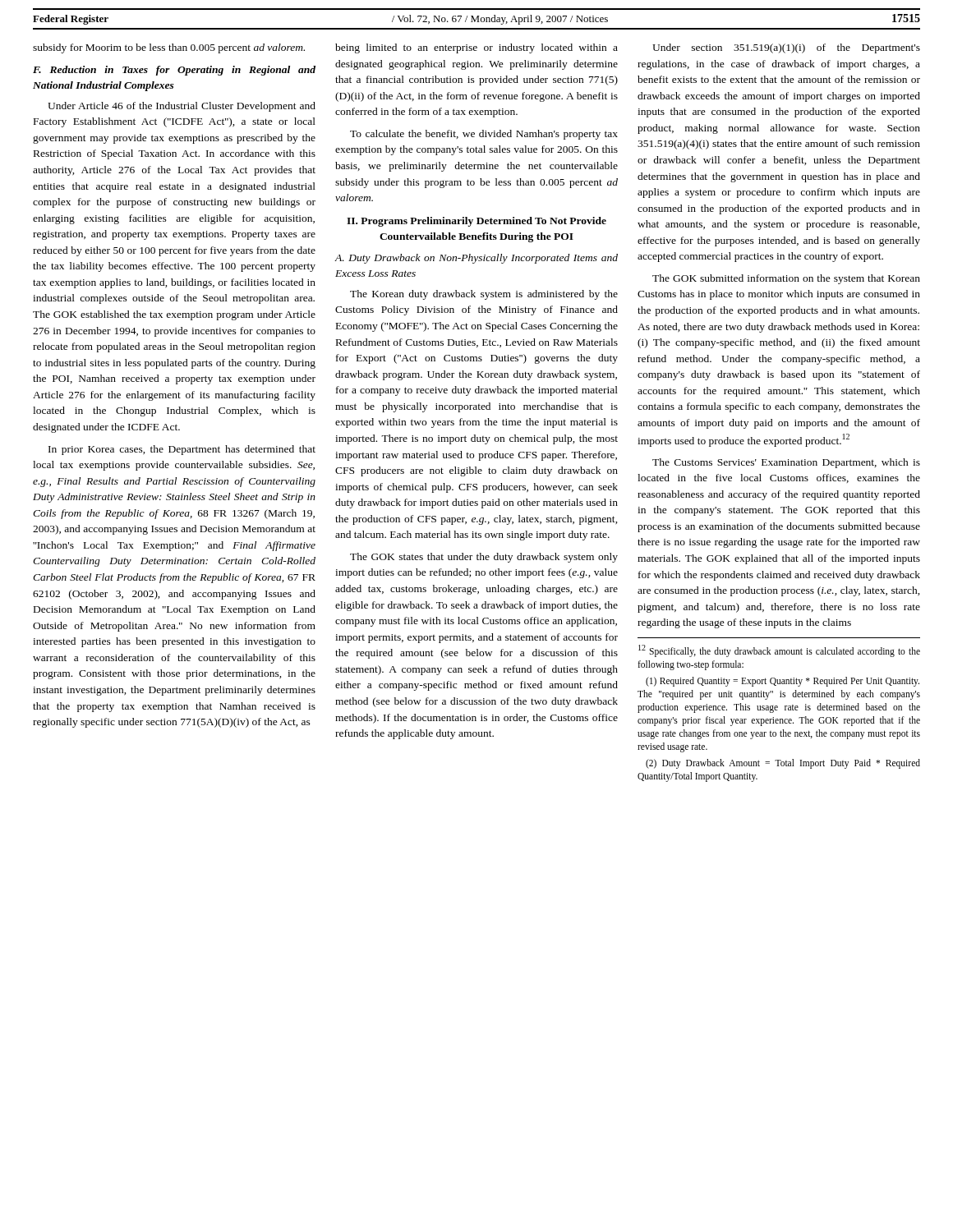The image size is (953, 1232).
Task: Find the block on this page that starts "The Korean duty drawback system is administered"
Action: (476, 514)
